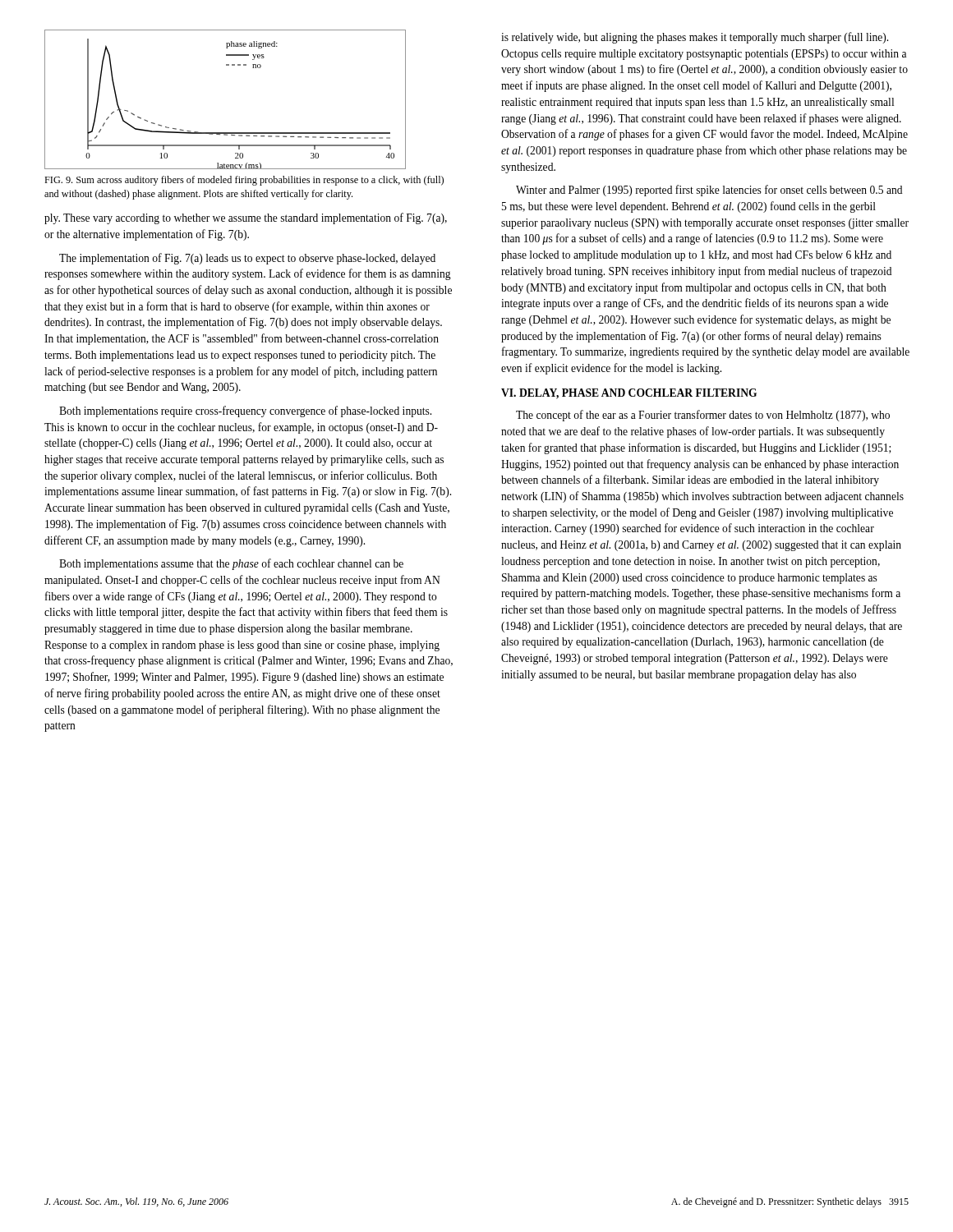Click on the caption with the text "FIG. 9. Sum across auditory fibers"
The image size is (953, 1232).
pyautogui.click(x=244, y=187)
